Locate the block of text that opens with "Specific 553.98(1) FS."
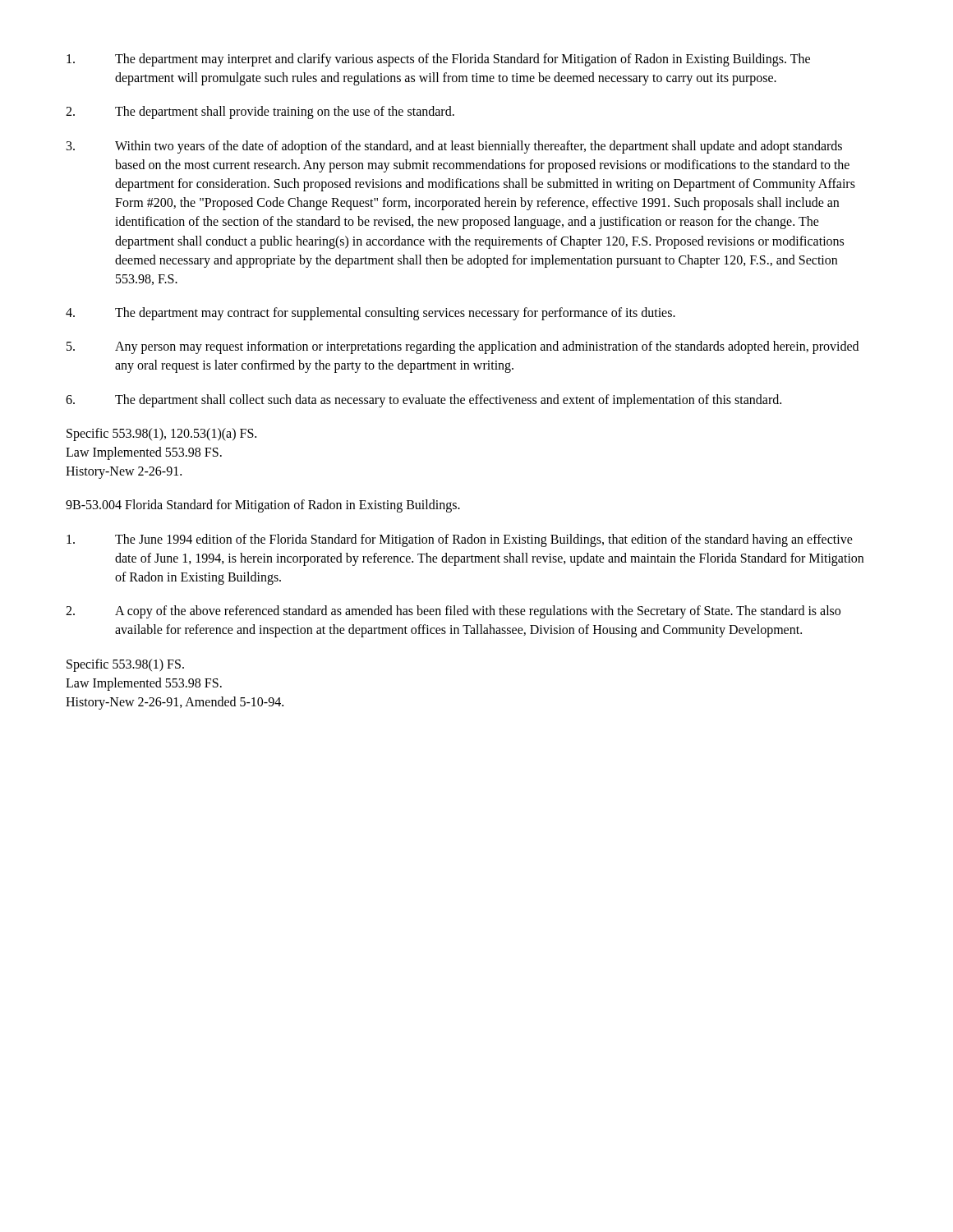The image size is (953, 1232). [x=175, y=683]
